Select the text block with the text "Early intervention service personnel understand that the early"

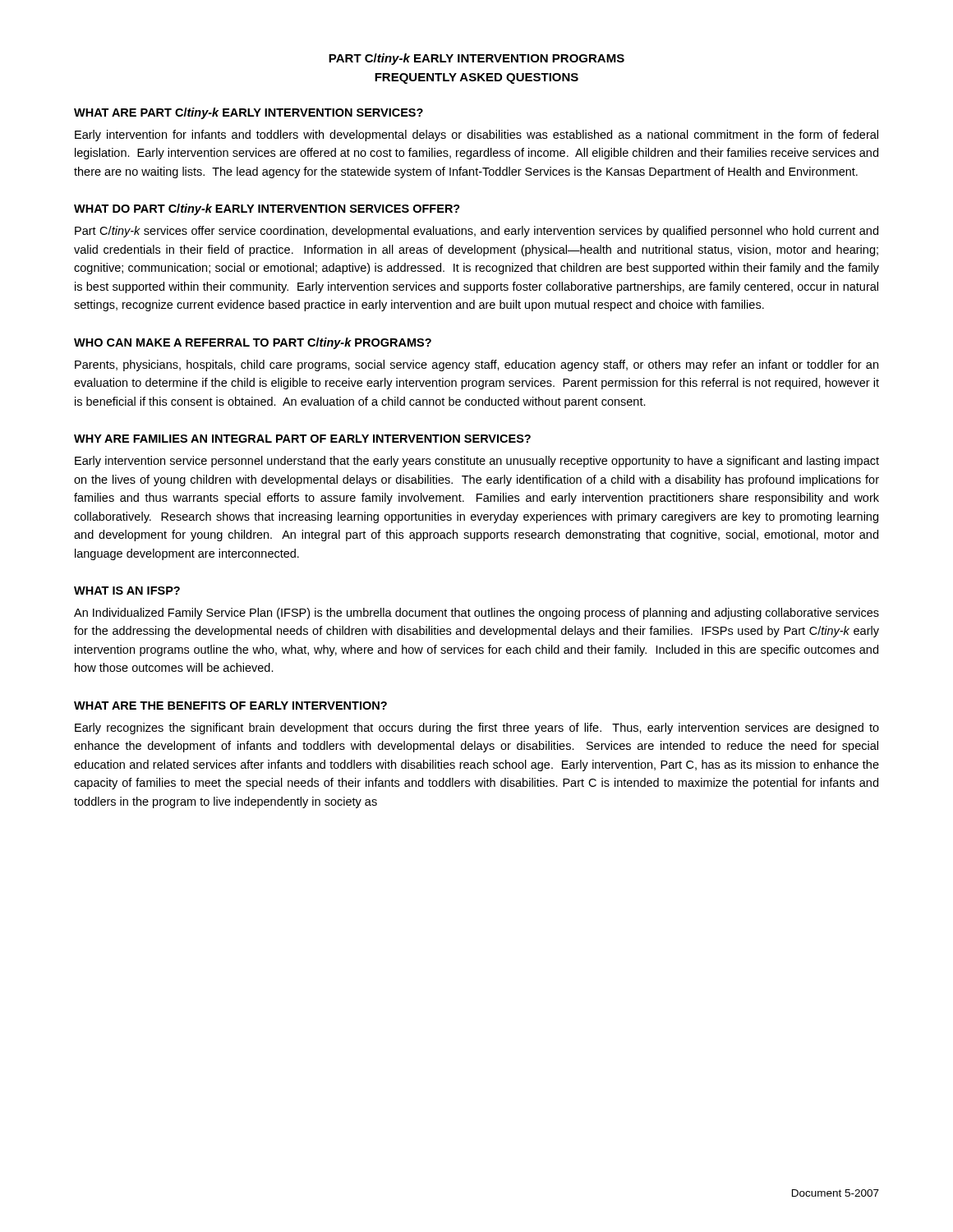click(476, 507)
